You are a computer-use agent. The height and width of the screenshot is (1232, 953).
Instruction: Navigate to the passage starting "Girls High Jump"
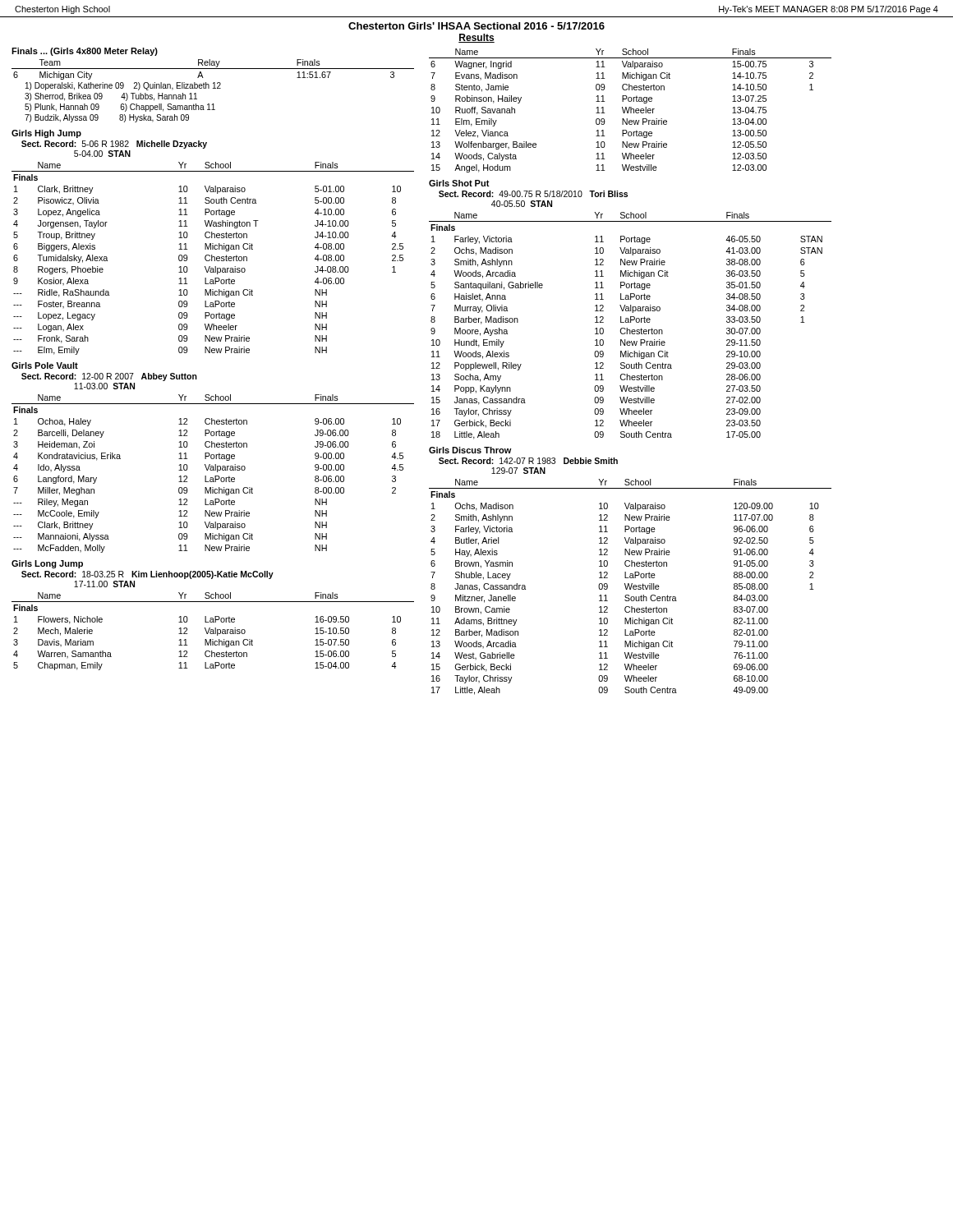point(46,133)
